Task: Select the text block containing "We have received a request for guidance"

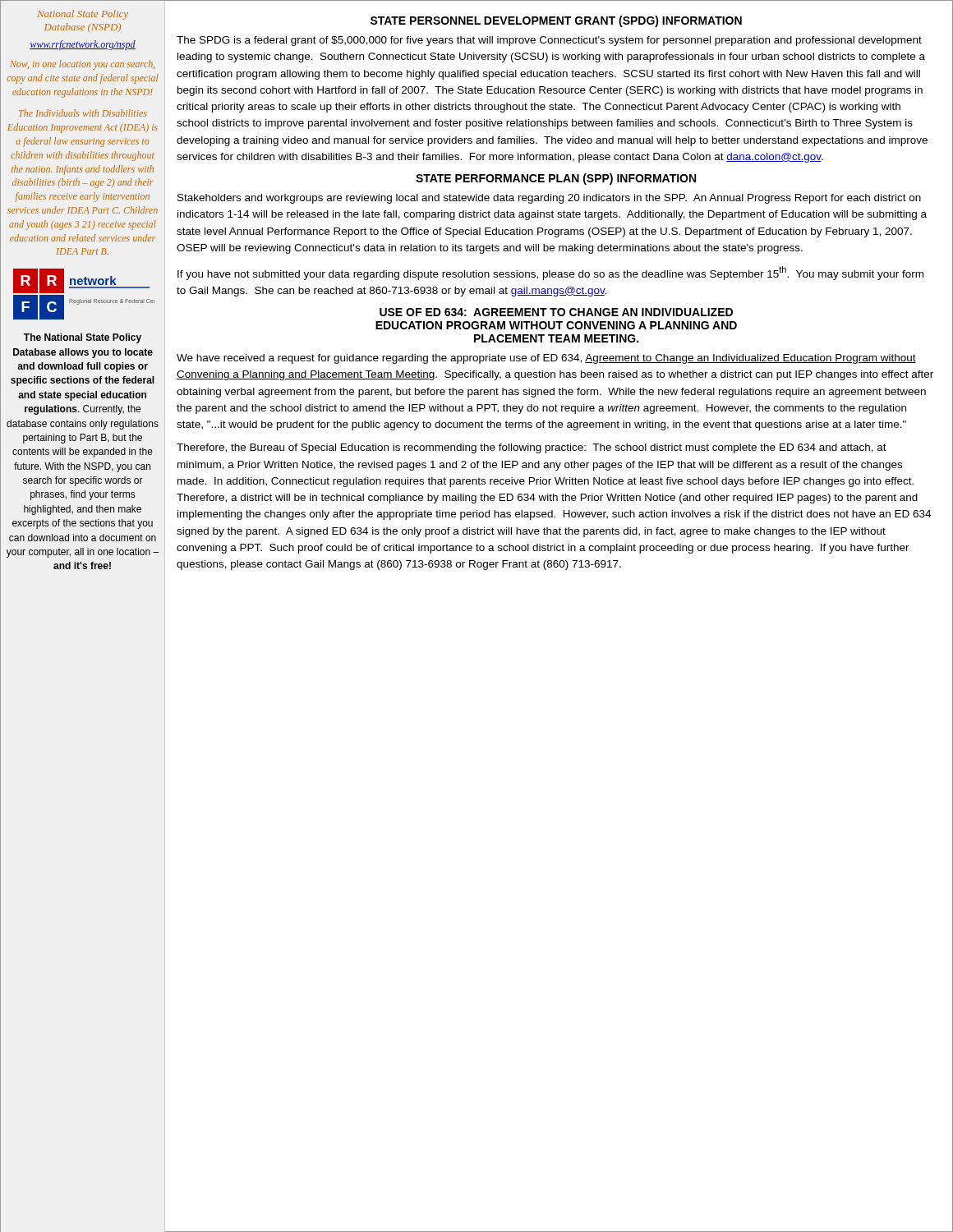Action: 555,391
